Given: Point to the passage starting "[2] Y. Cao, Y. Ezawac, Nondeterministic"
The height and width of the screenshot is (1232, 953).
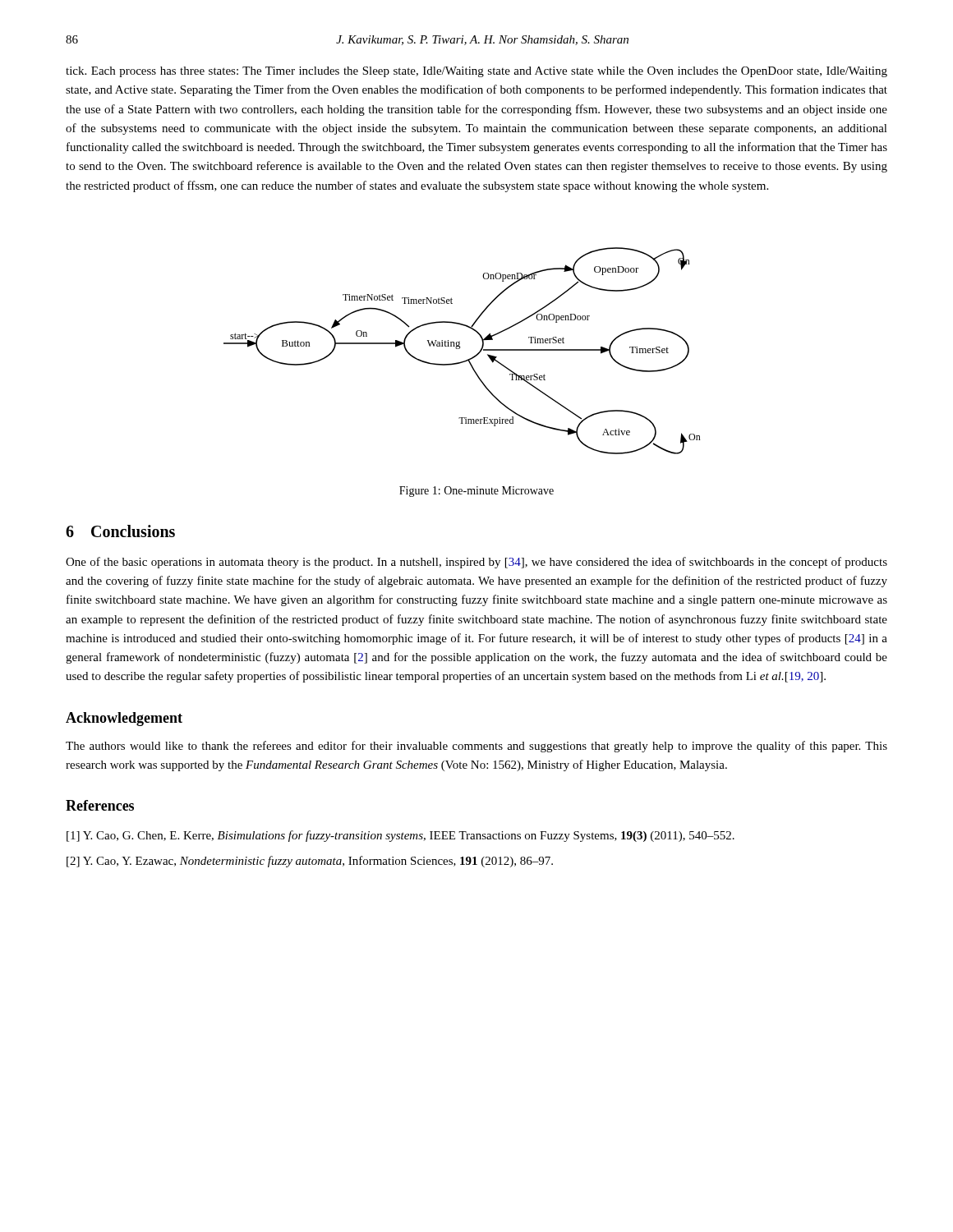Looking at the screenshot, I should [310, 860].
